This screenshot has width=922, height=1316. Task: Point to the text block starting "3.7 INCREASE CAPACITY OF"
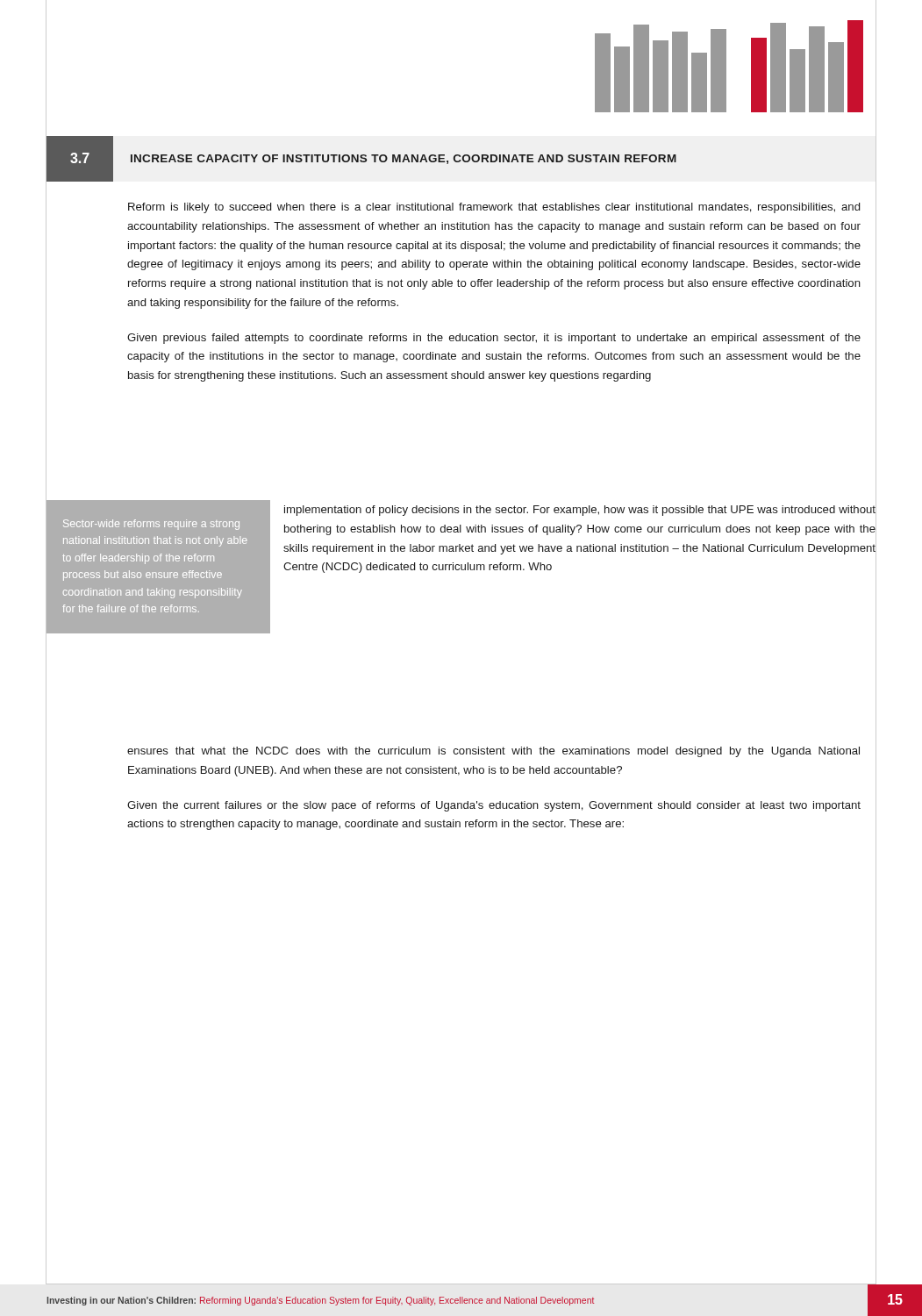(369, 159)
